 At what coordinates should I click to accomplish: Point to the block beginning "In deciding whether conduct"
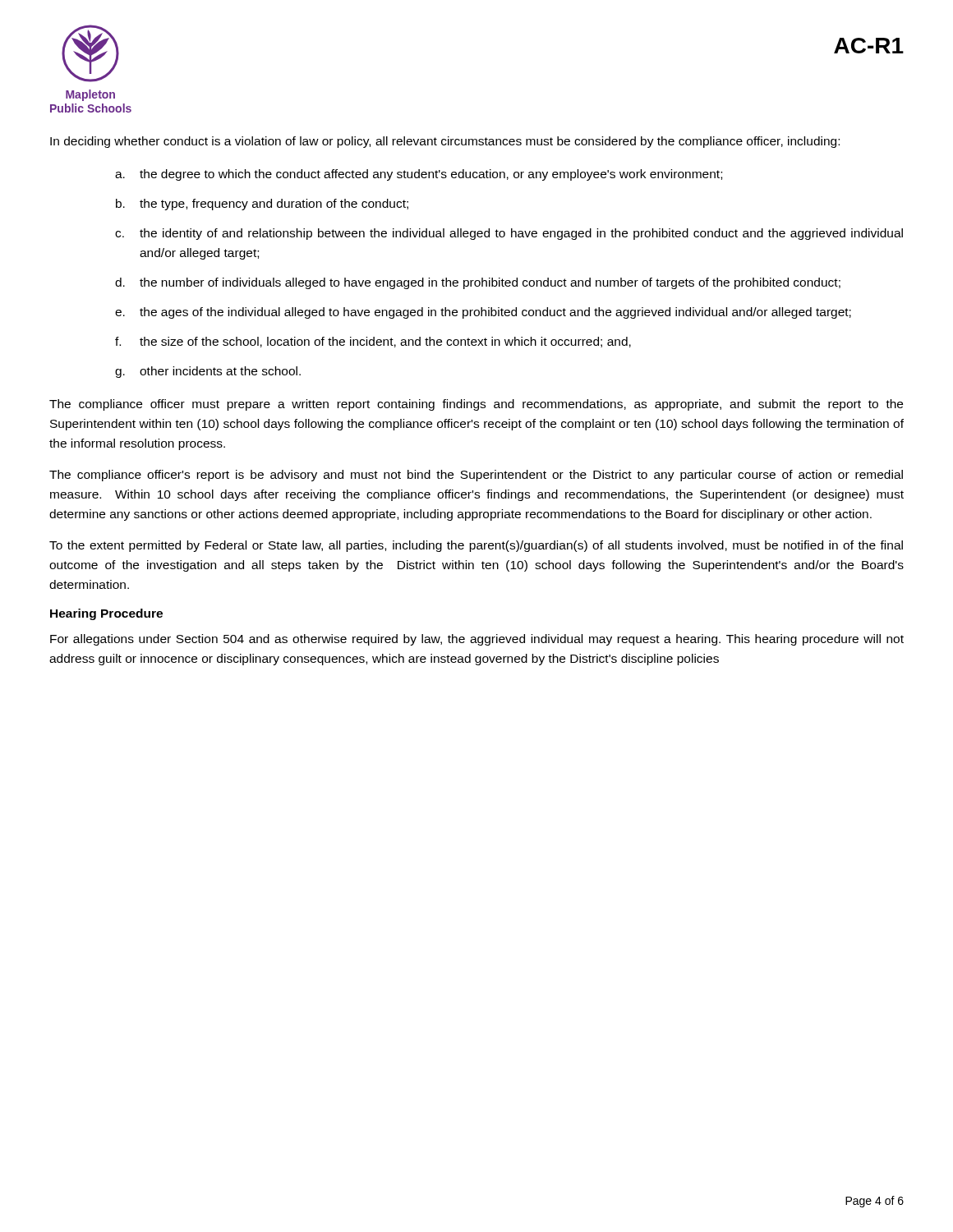445,141
